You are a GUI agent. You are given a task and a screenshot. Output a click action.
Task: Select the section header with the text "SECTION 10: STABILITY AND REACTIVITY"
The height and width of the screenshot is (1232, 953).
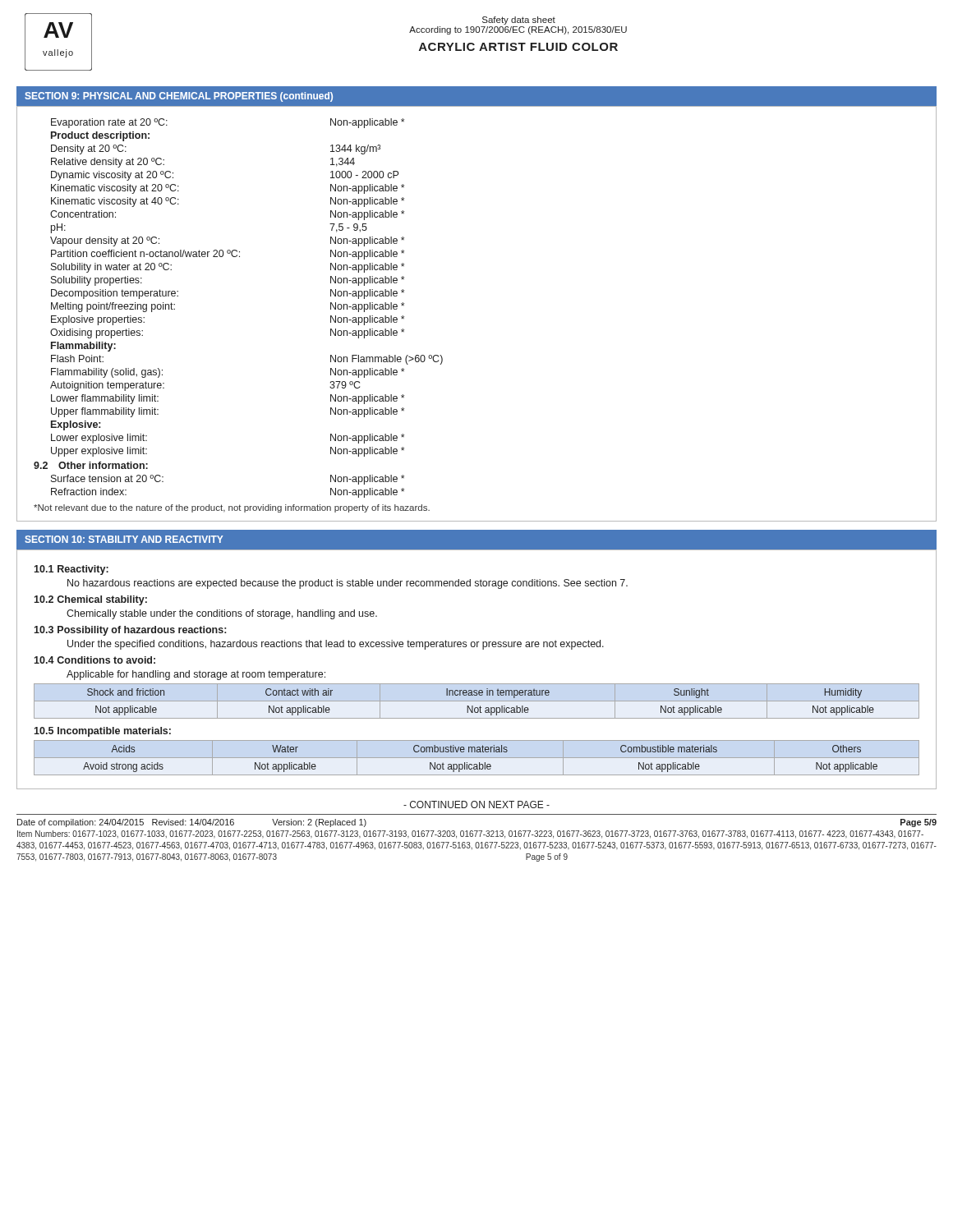pos(124,540)
